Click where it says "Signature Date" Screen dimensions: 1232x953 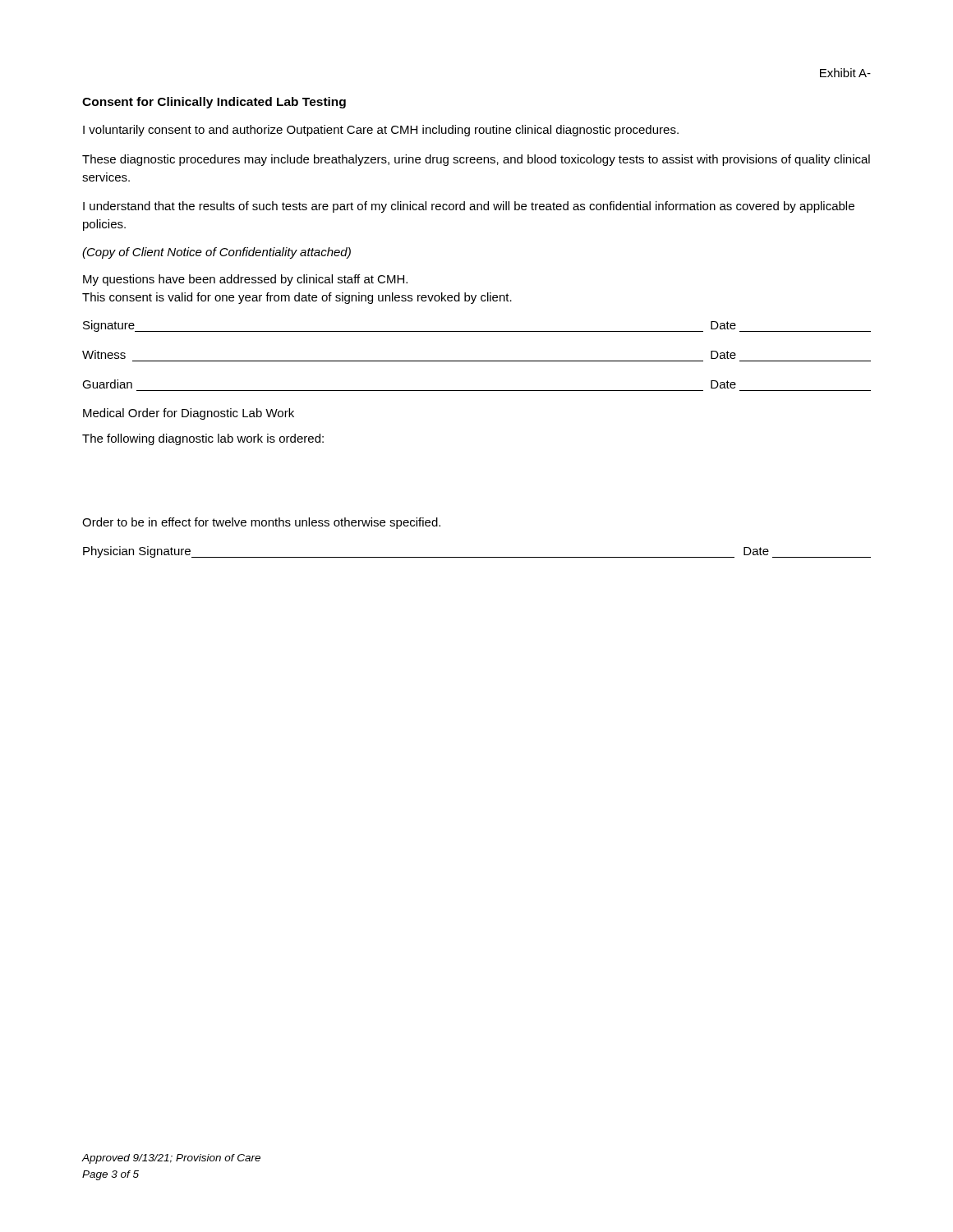click(476, 325)
